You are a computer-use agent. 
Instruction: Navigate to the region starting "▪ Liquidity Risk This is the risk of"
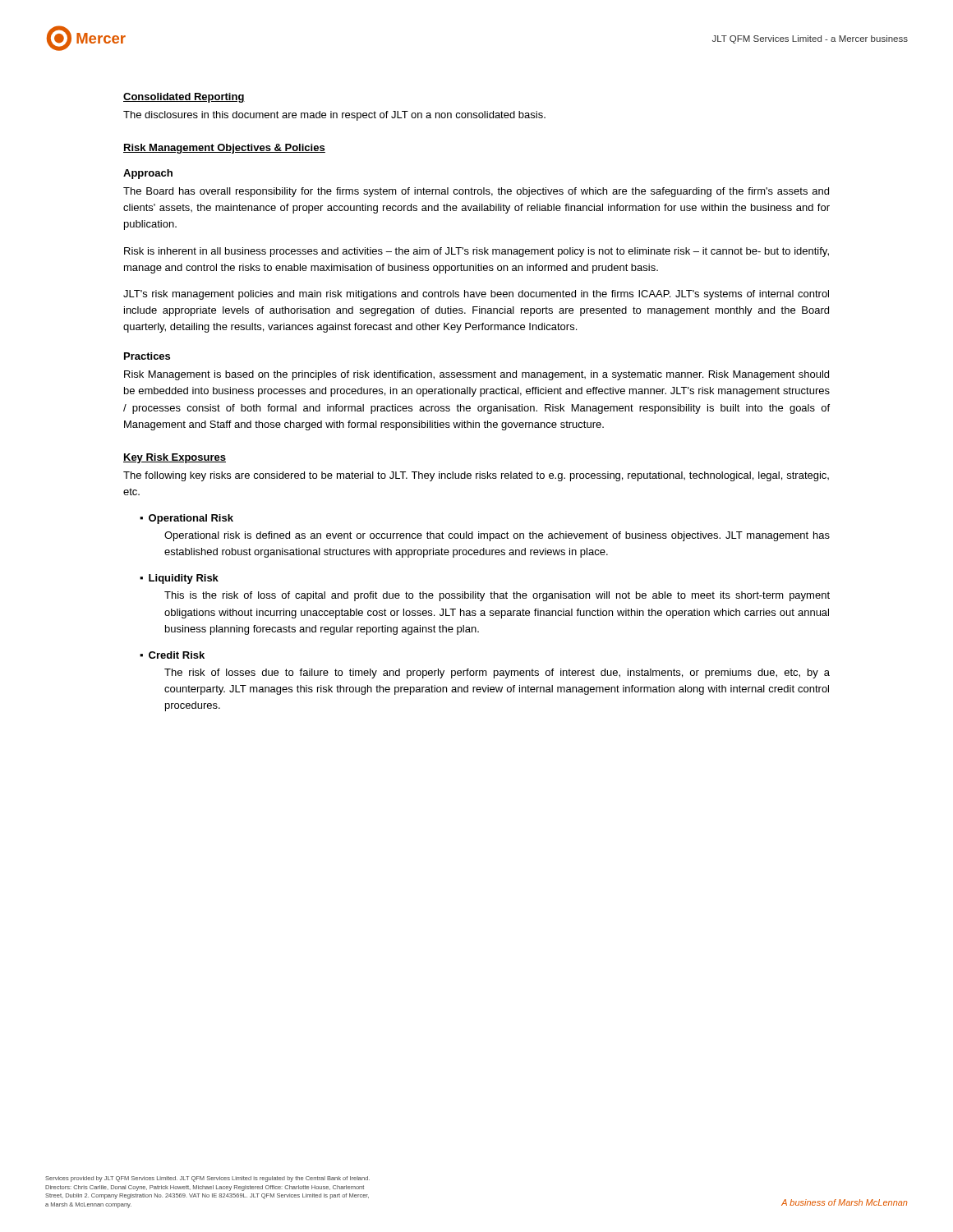coord(485,605)
